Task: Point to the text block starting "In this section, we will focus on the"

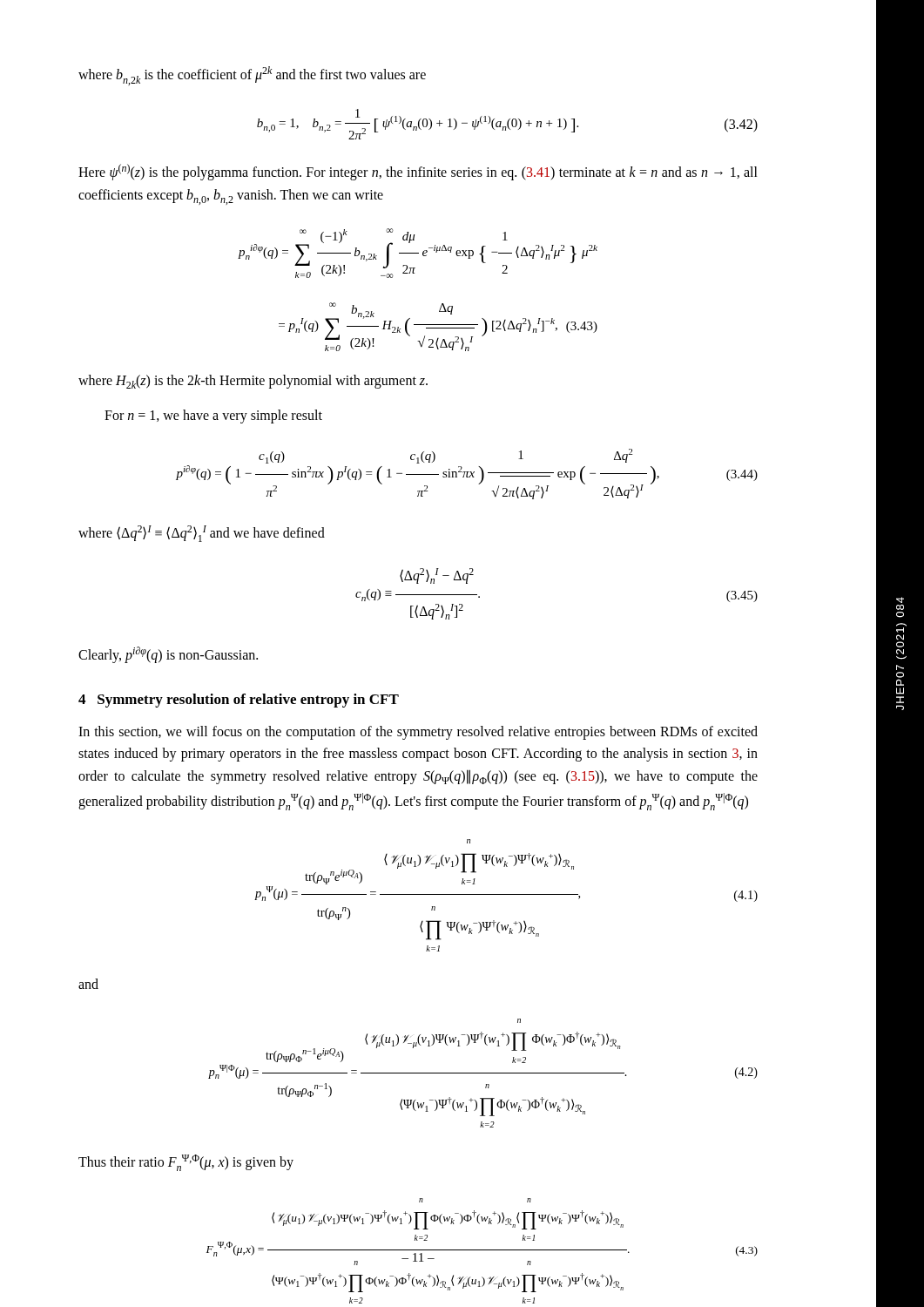Action: [x=418, y=768]
